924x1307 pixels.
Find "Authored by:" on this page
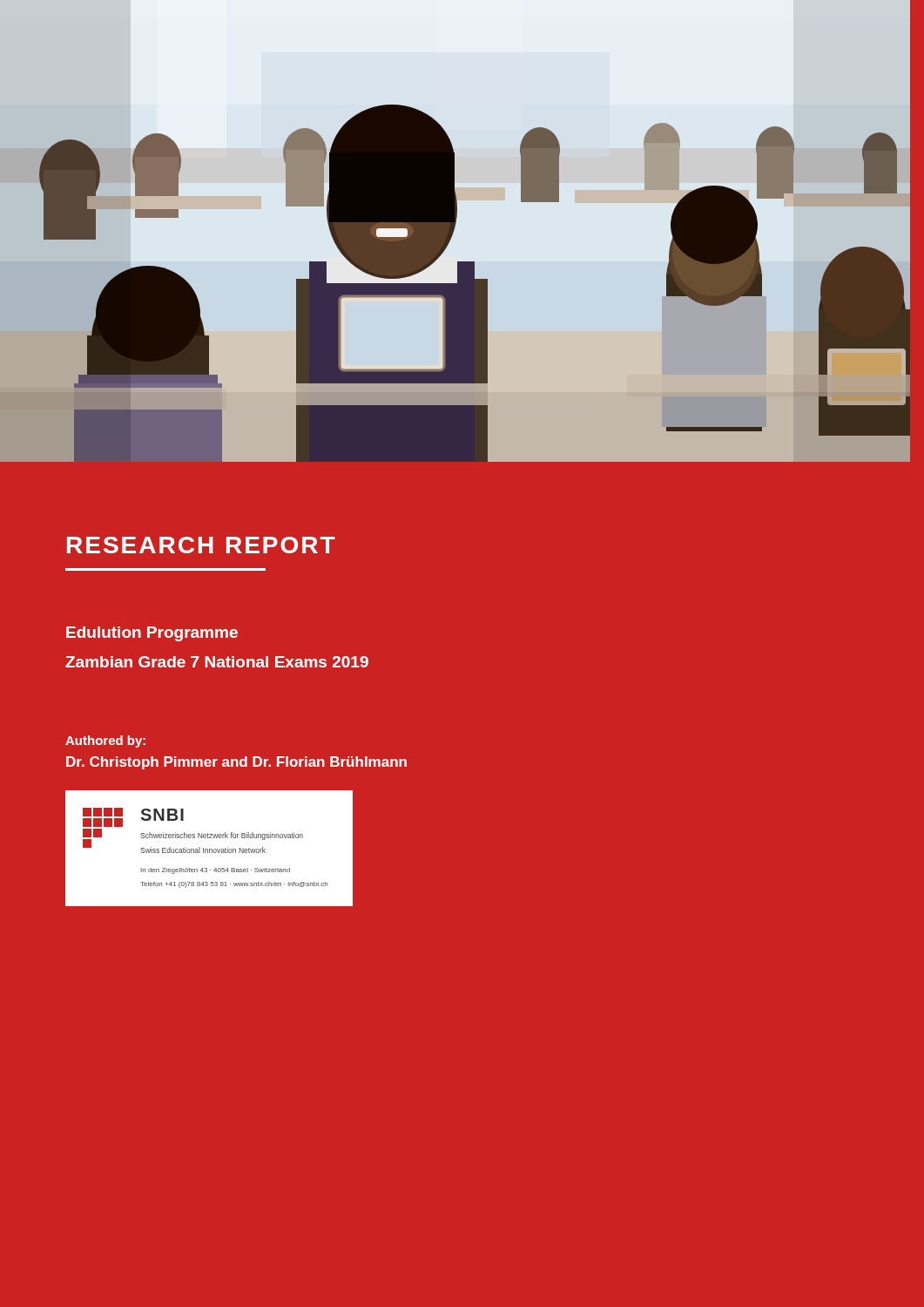point(106,740)
